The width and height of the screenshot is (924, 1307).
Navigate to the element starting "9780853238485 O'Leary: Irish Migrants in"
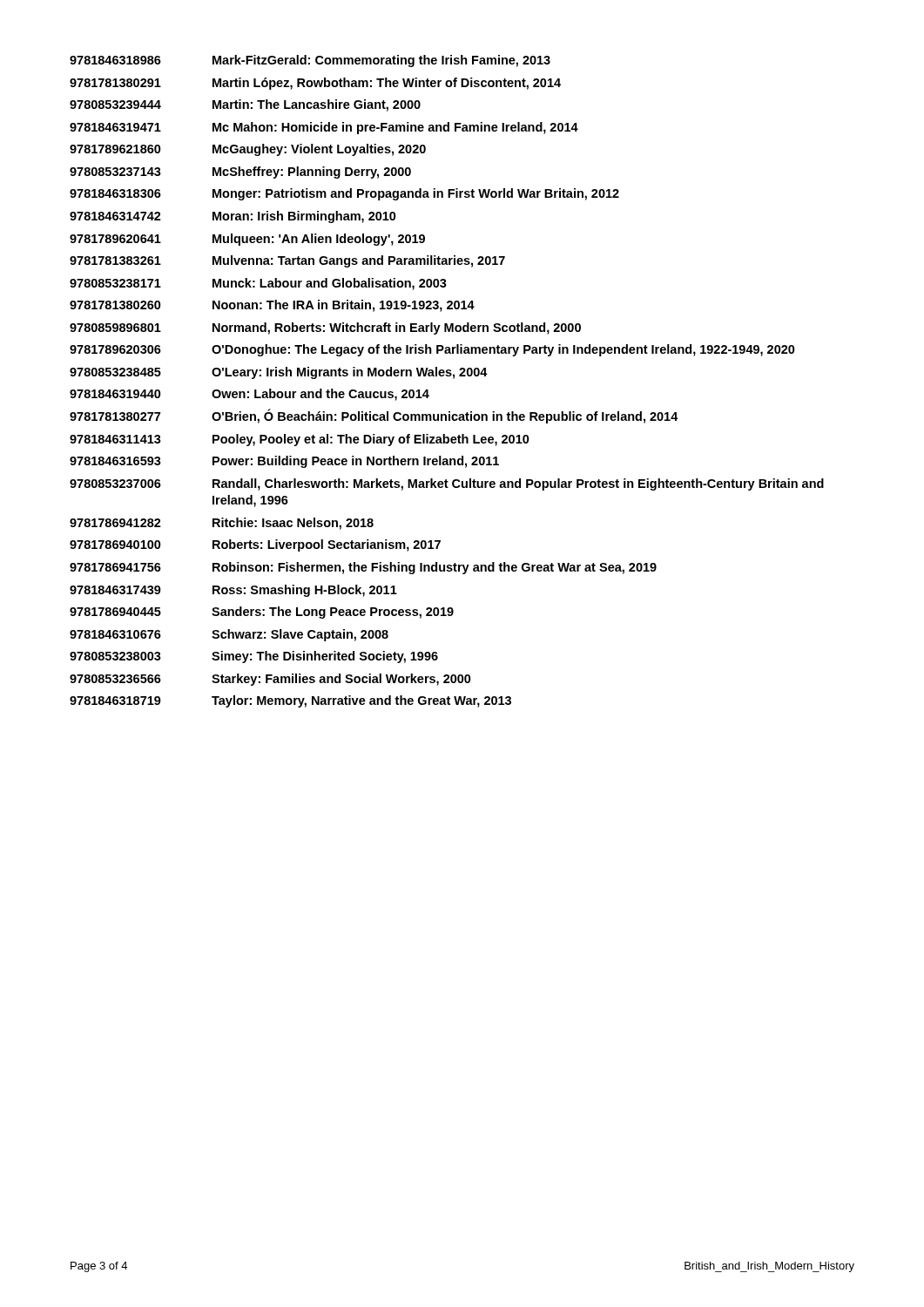pyautogui.click(x=462, y=373)
